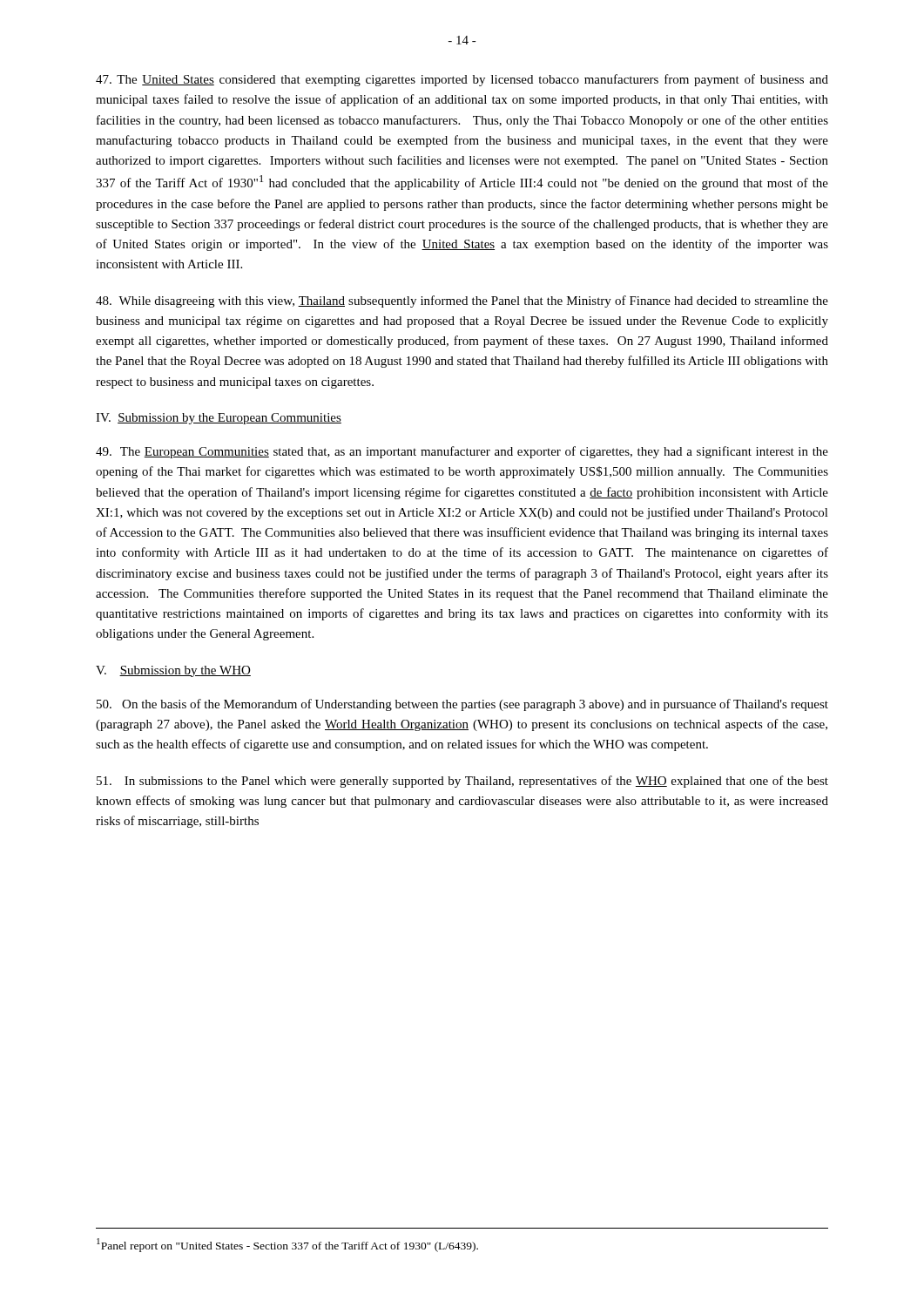Screen dimensions: 1307x924
Task: Click a footnote
Action: pyautogui.click(x=287, y=1244)
